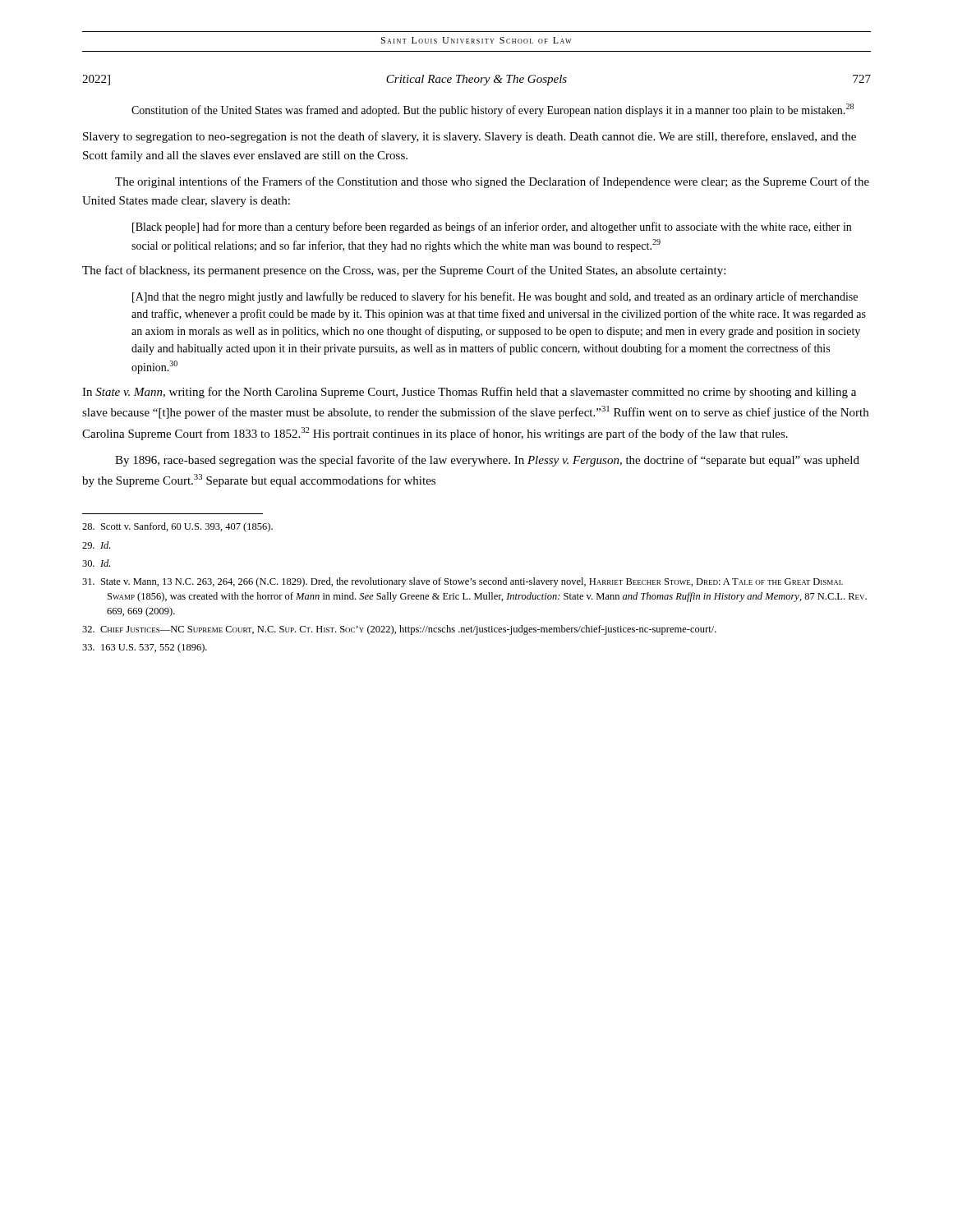Point to the text starting "163 U.S. 537, 552 (1896)."

point(145,647)
